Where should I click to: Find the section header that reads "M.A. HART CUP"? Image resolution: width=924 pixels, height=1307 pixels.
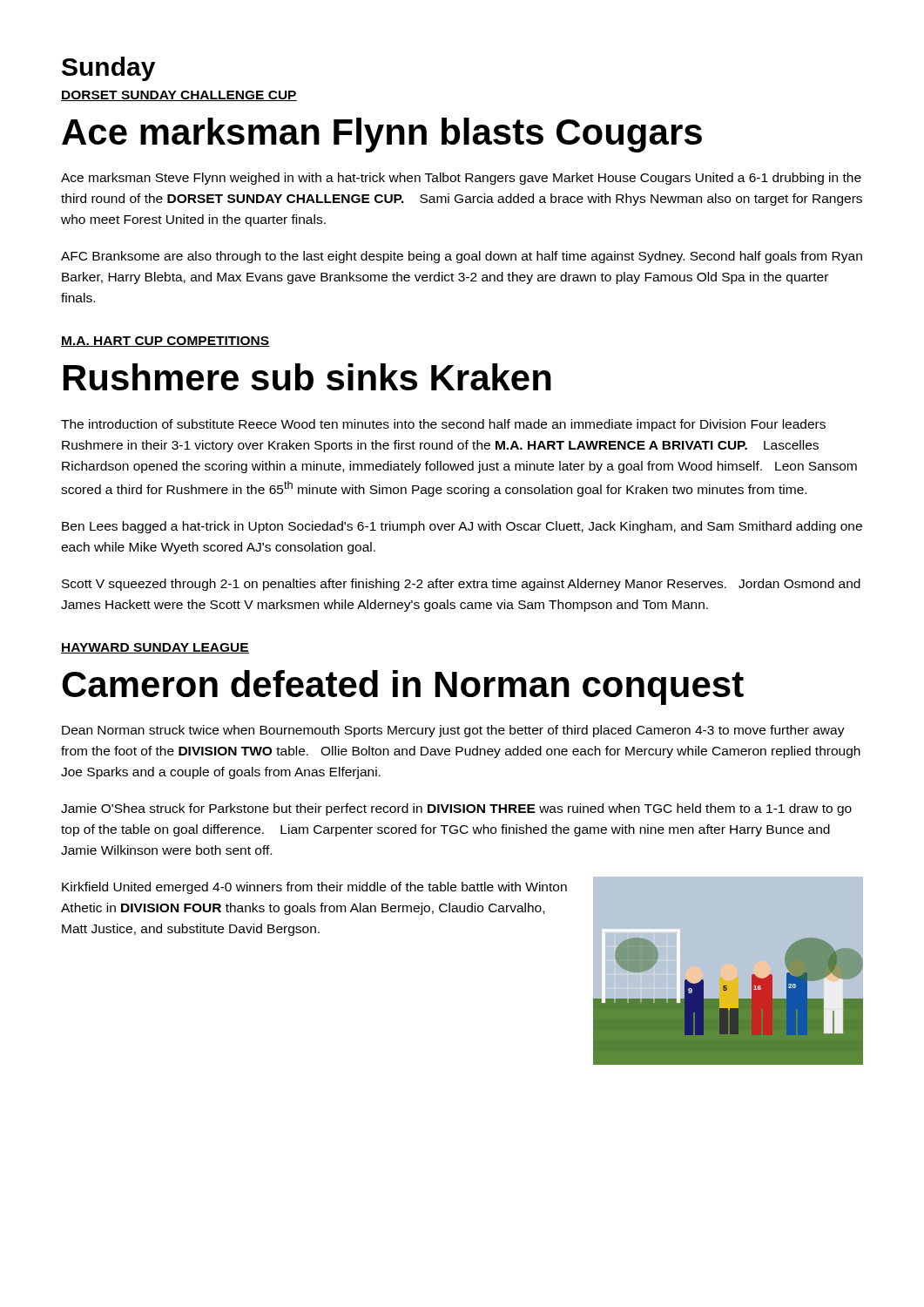pyautogui.click(x=165, y=341)
